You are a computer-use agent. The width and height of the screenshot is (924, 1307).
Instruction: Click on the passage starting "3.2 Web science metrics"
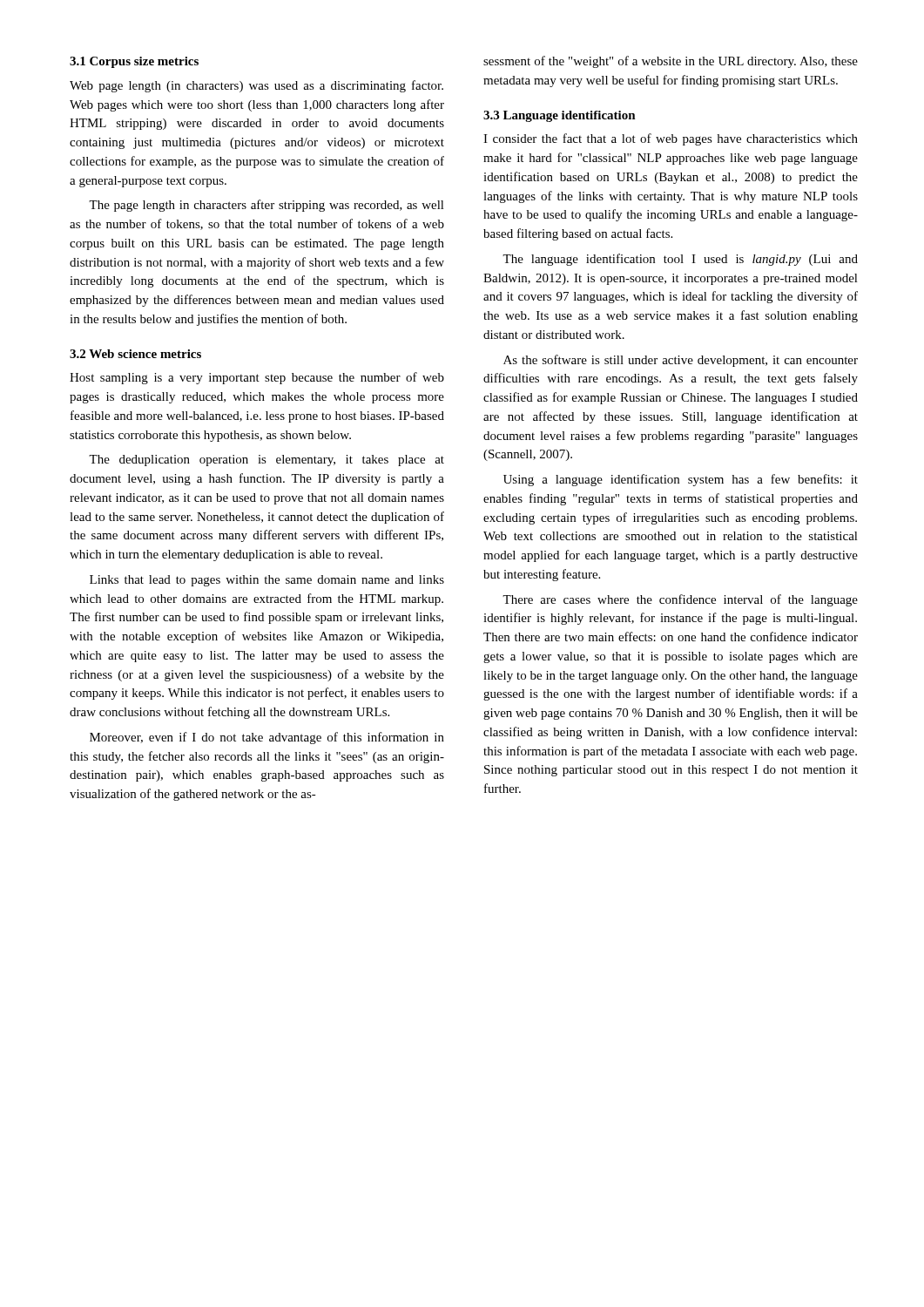tap(136, 353)
